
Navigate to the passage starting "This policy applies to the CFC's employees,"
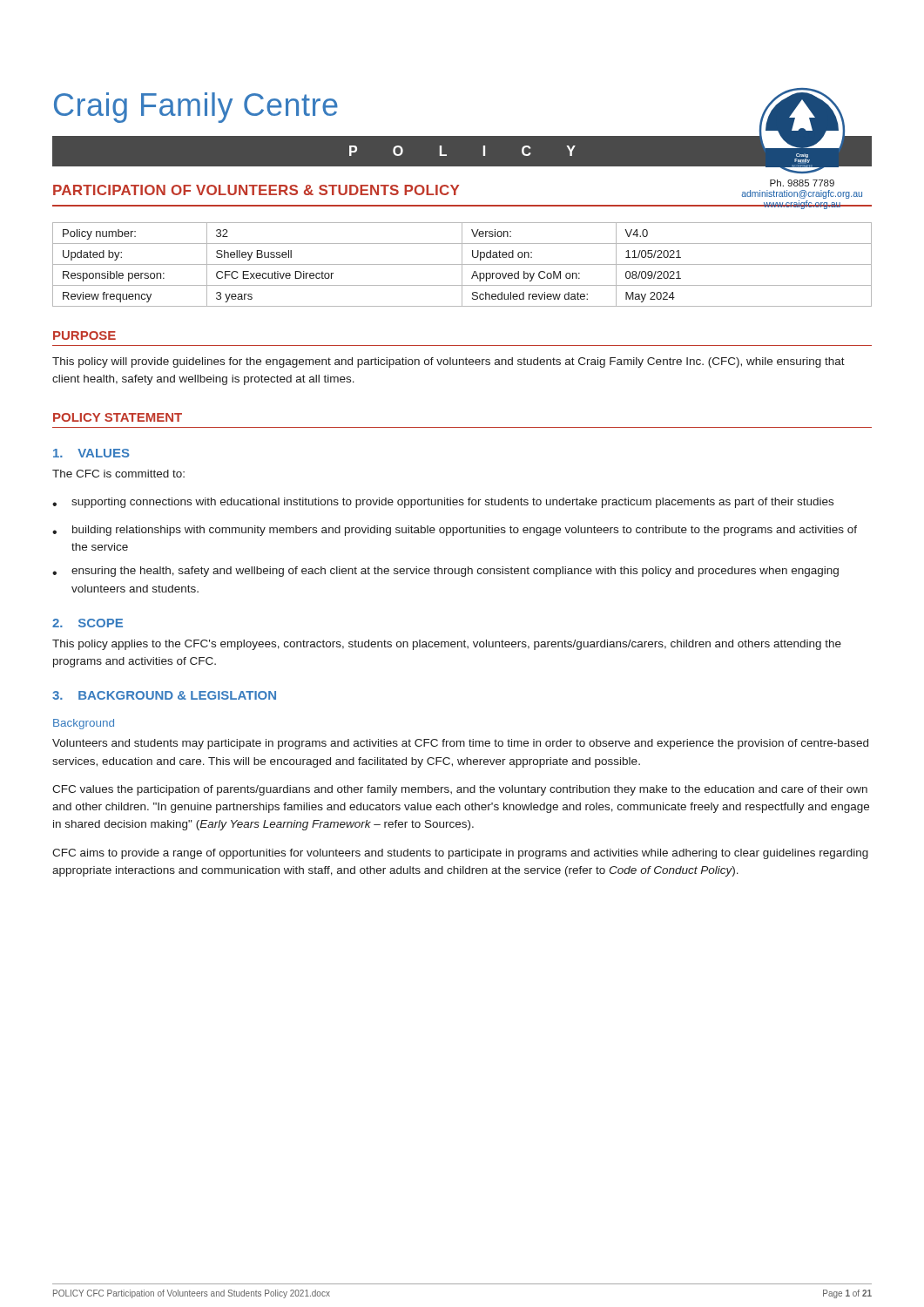(x=447, y=652)
